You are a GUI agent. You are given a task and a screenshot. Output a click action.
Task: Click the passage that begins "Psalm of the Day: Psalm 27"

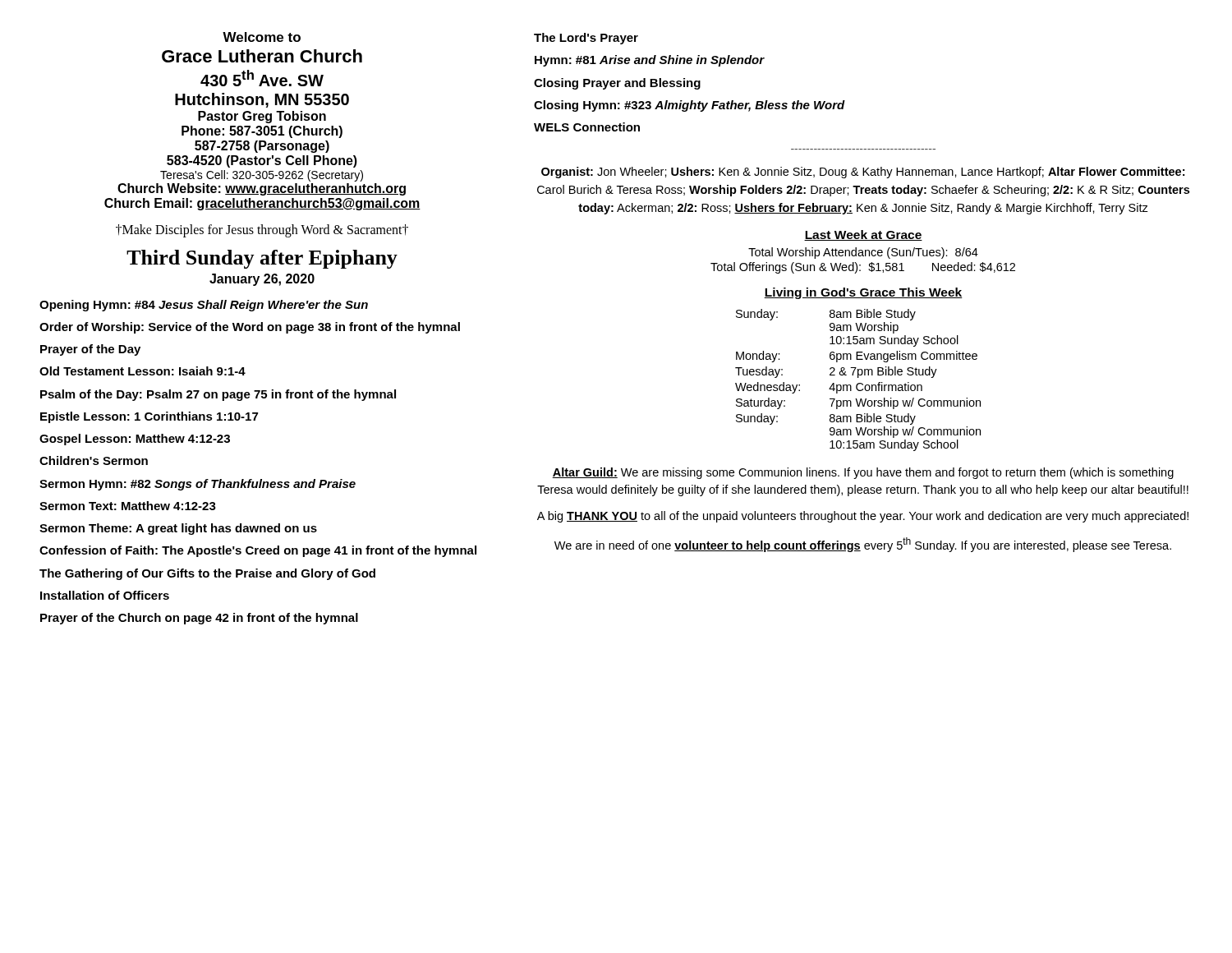click(x=218, y=394)
